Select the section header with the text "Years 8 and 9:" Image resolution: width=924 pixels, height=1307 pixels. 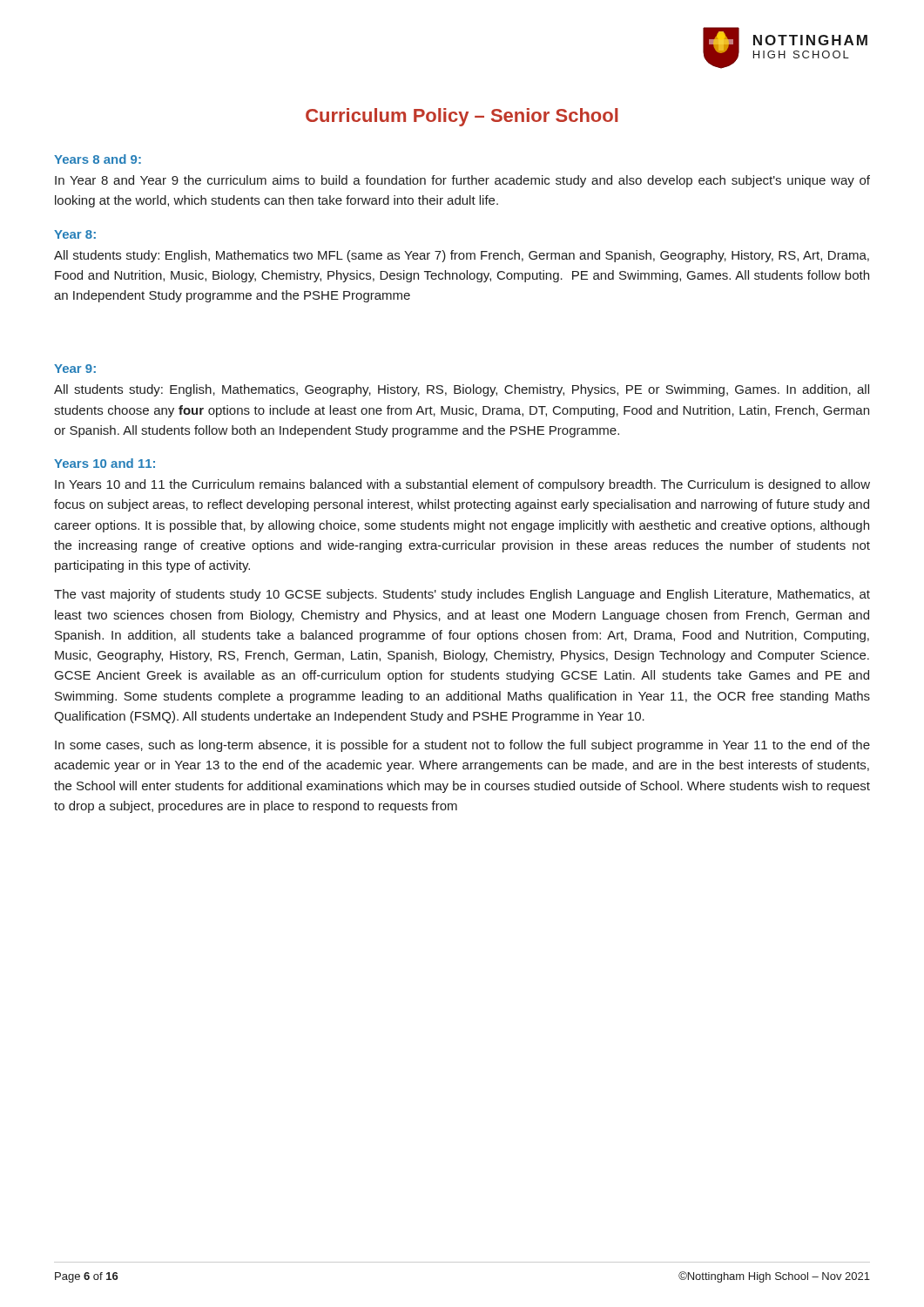(98, 159)
